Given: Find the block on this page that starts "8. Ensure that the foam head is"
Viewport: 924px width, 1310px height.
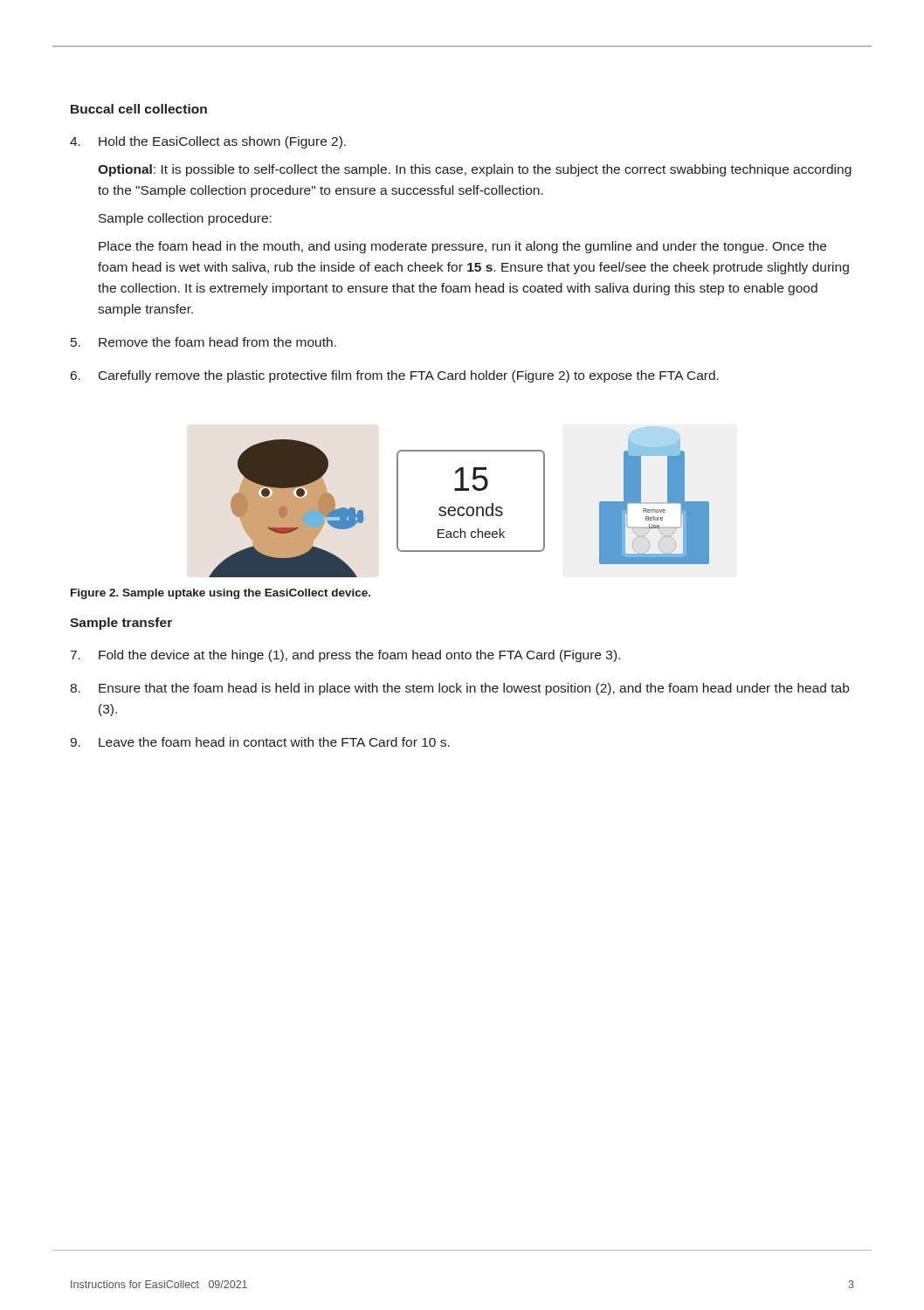Looking at the screenshot, I should point(462,699).
